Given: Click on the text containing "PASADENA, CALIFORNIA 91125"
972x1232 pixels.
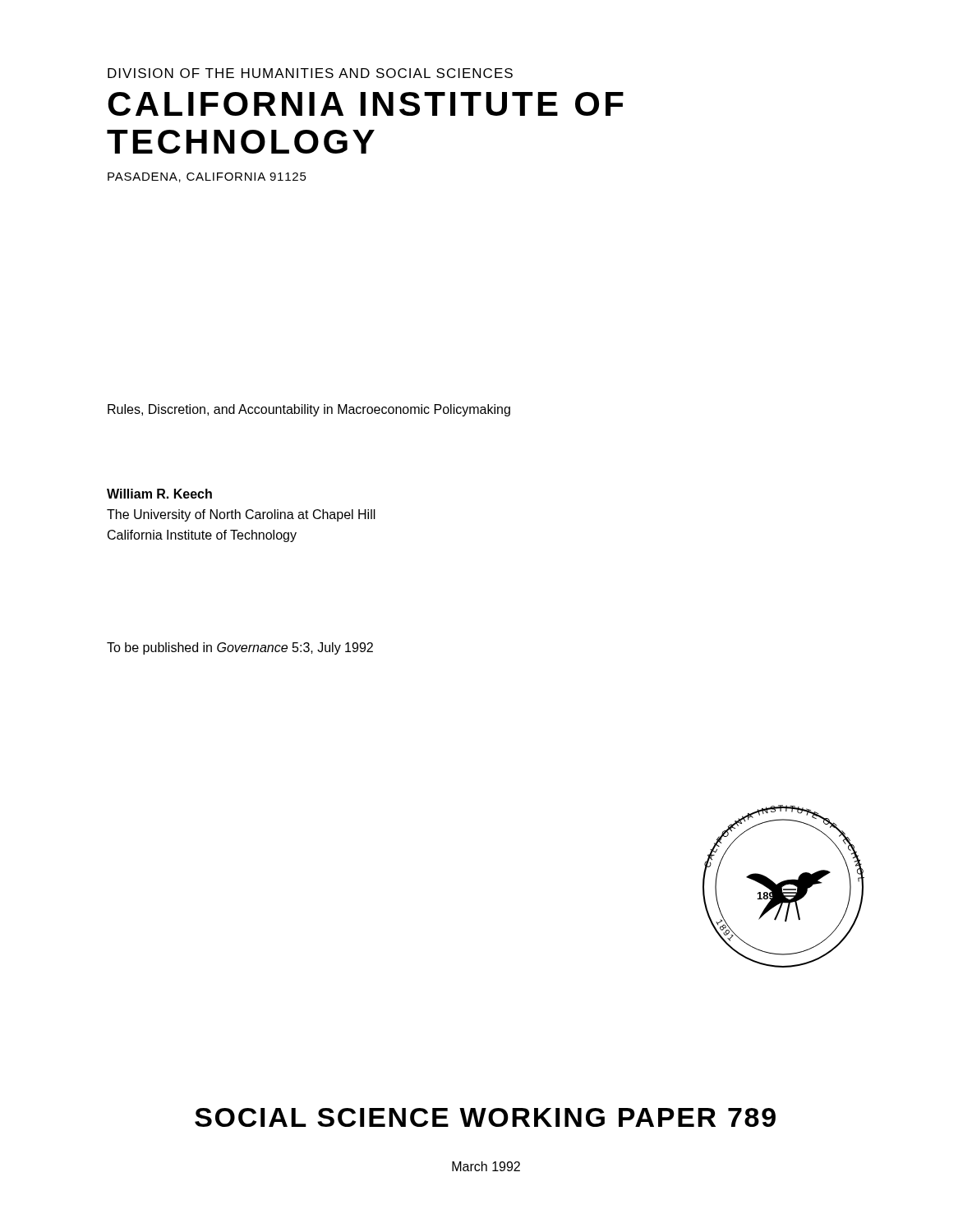Looking at the screenshot, I should point(207,176).
